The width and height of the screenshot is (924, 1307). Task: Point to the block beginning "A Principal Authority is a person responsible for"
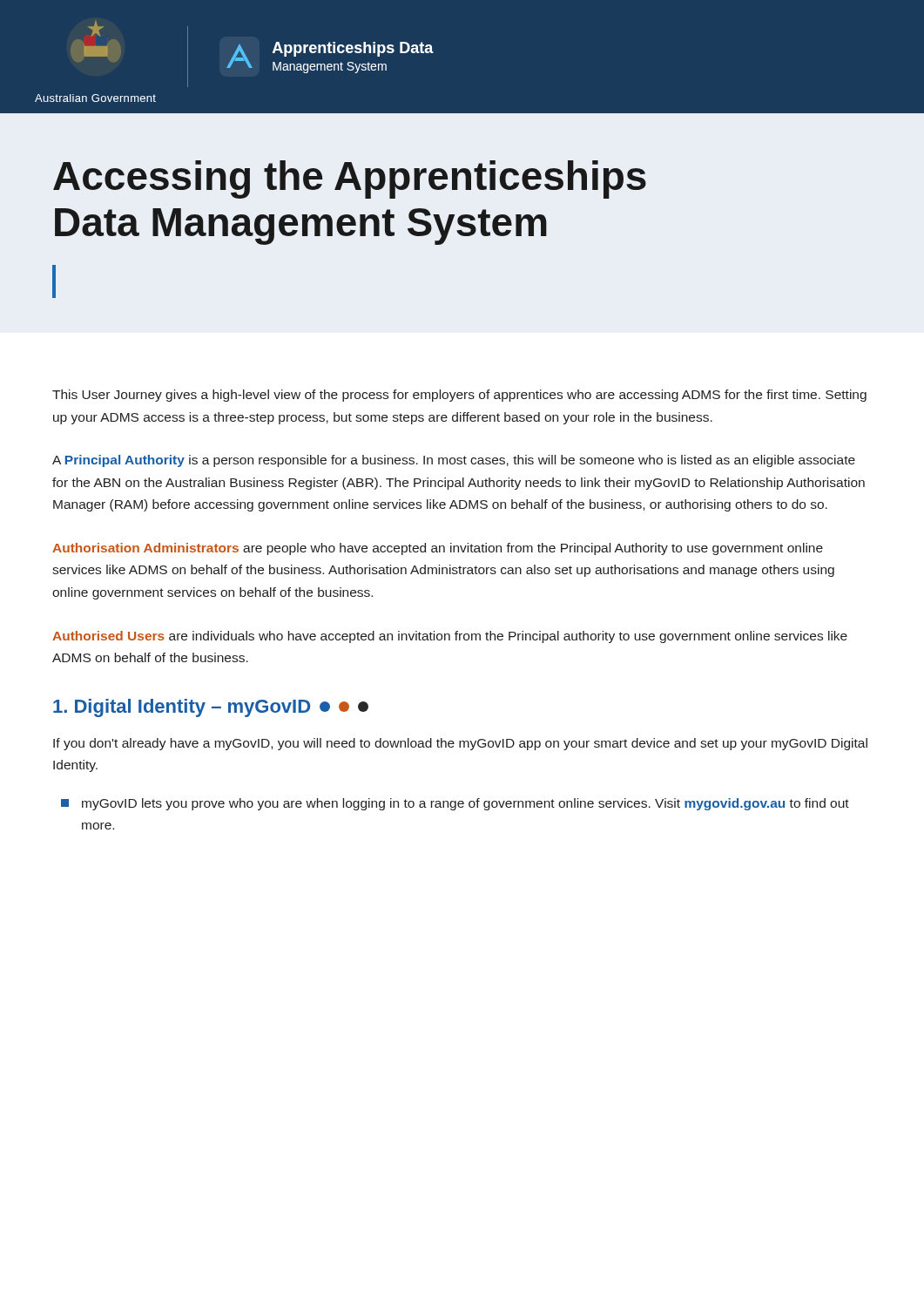459,482
